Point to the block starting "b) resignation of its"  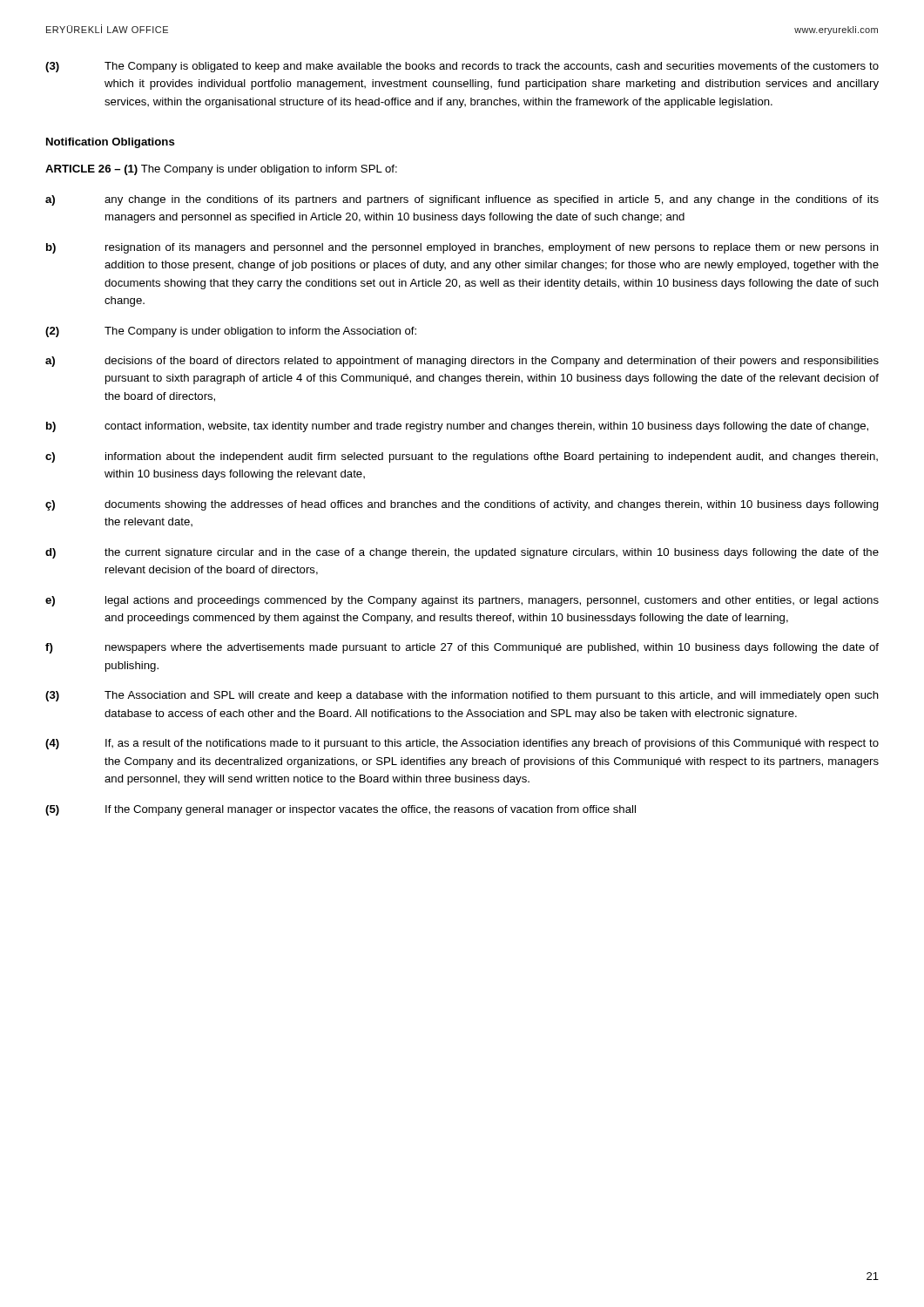click(462, 274)
